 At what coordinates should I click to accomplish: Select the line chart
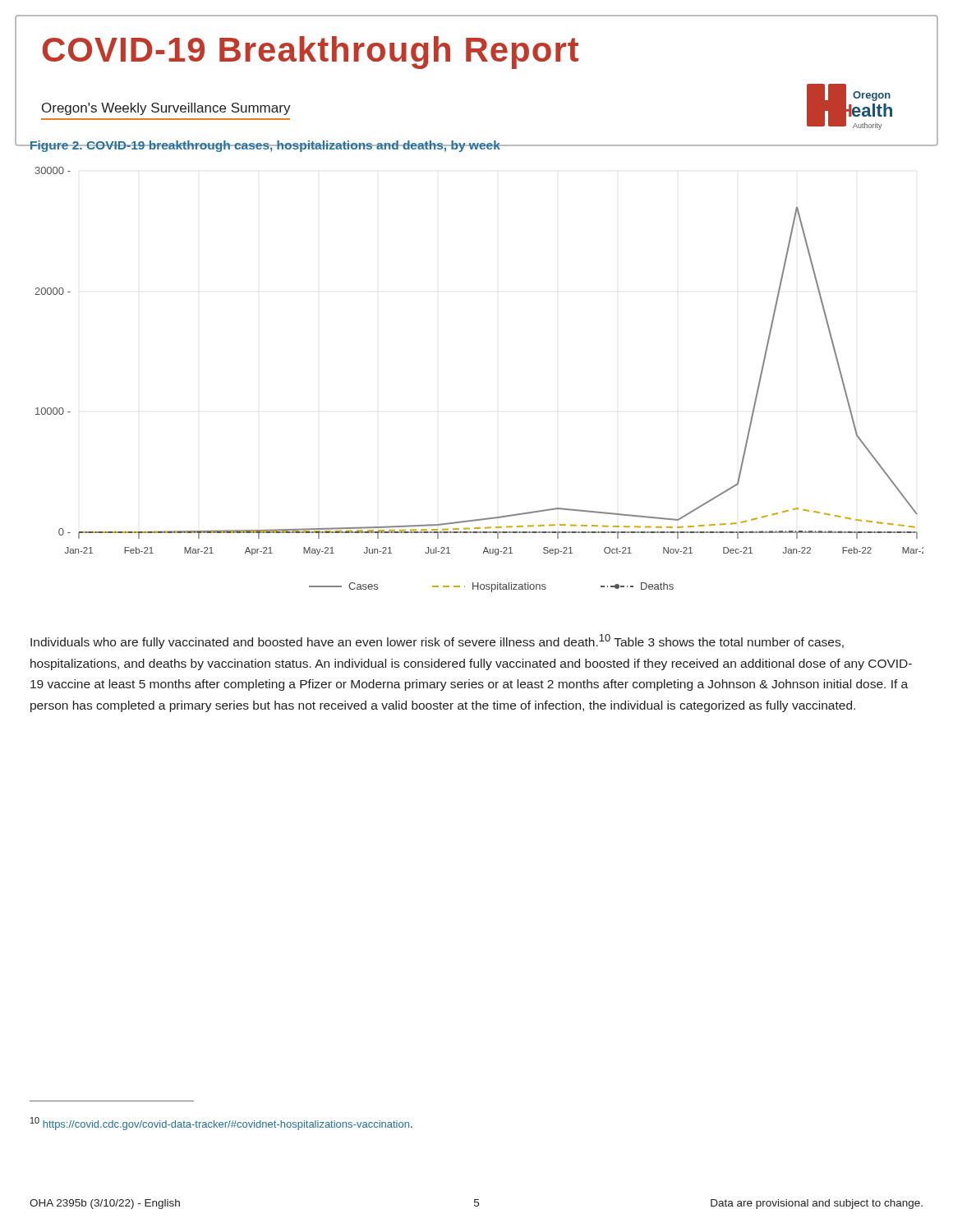[x=476, y=384]
